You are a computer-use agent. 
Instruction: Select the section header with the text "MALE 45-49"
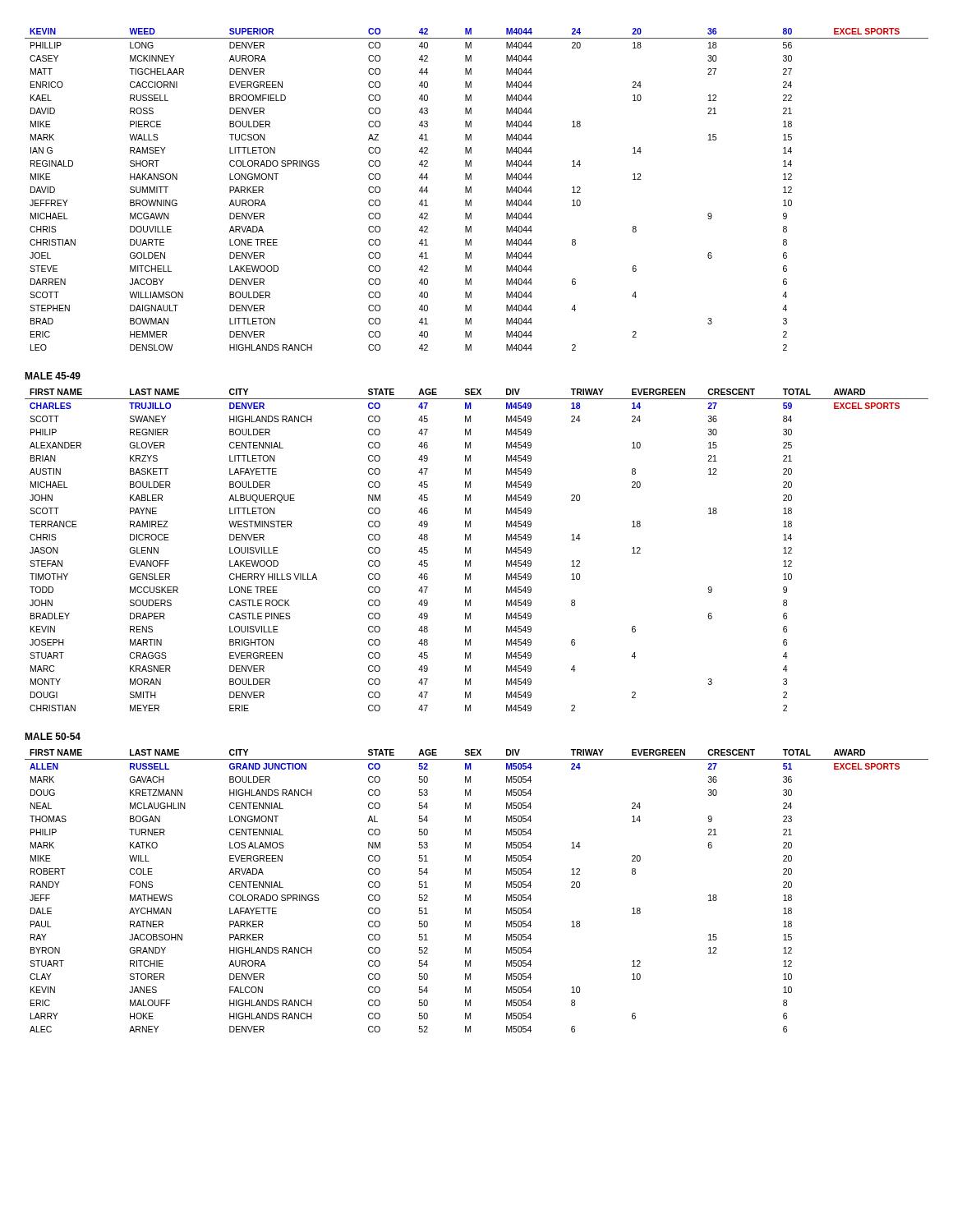pyautogui.click(x=53, y=376)
